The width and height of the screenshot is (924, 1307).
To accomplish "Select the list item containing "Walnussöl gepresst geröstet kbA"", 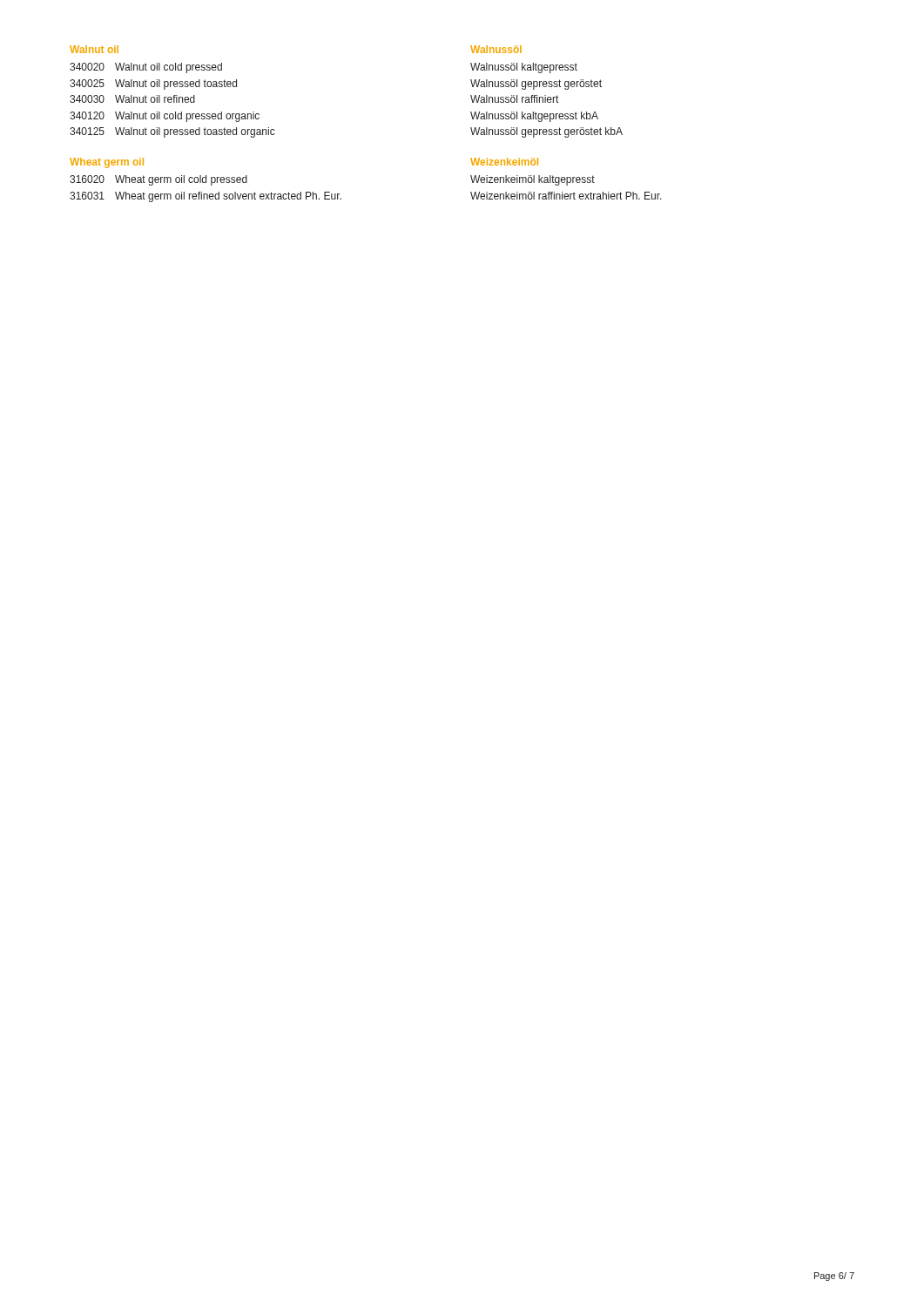I will coord(546,132).
